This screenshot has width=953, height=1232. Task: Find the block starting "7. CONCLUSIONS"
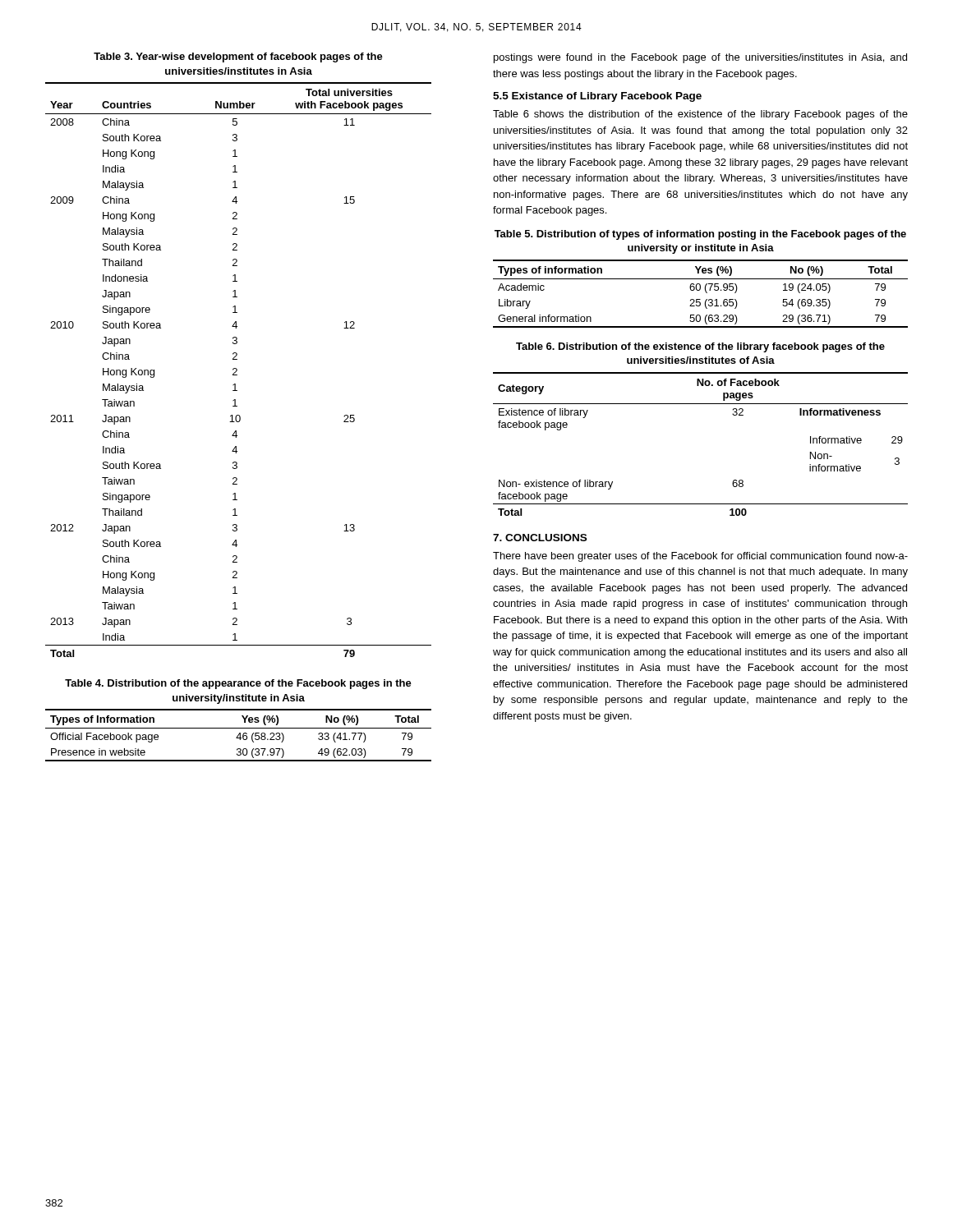(540, 537)
